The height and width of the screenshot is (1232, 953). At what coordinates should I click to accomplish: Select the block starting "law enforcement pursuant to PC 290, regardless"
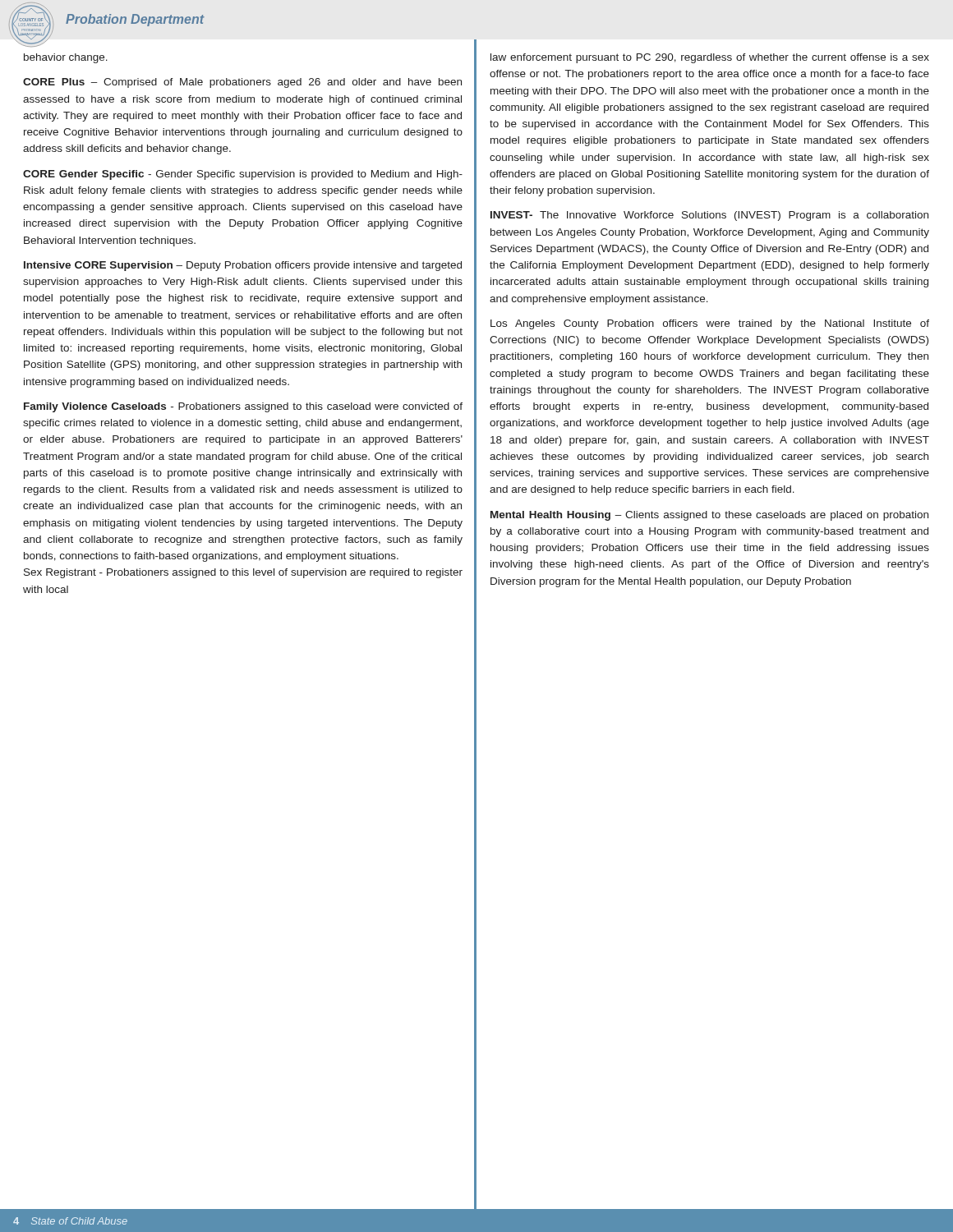pos(709,124)
